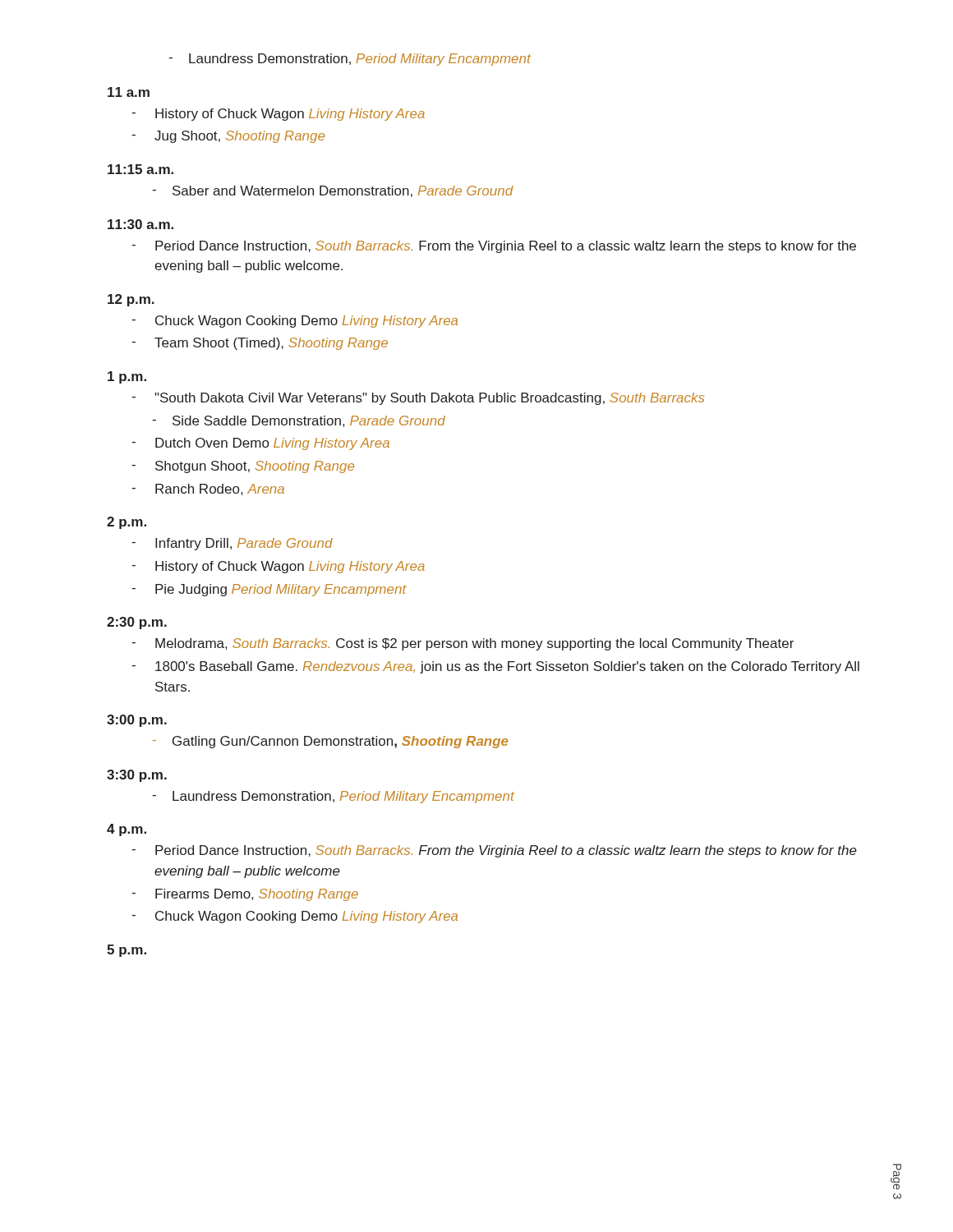Where does it say "11 a.m"?

click(129, 92)
